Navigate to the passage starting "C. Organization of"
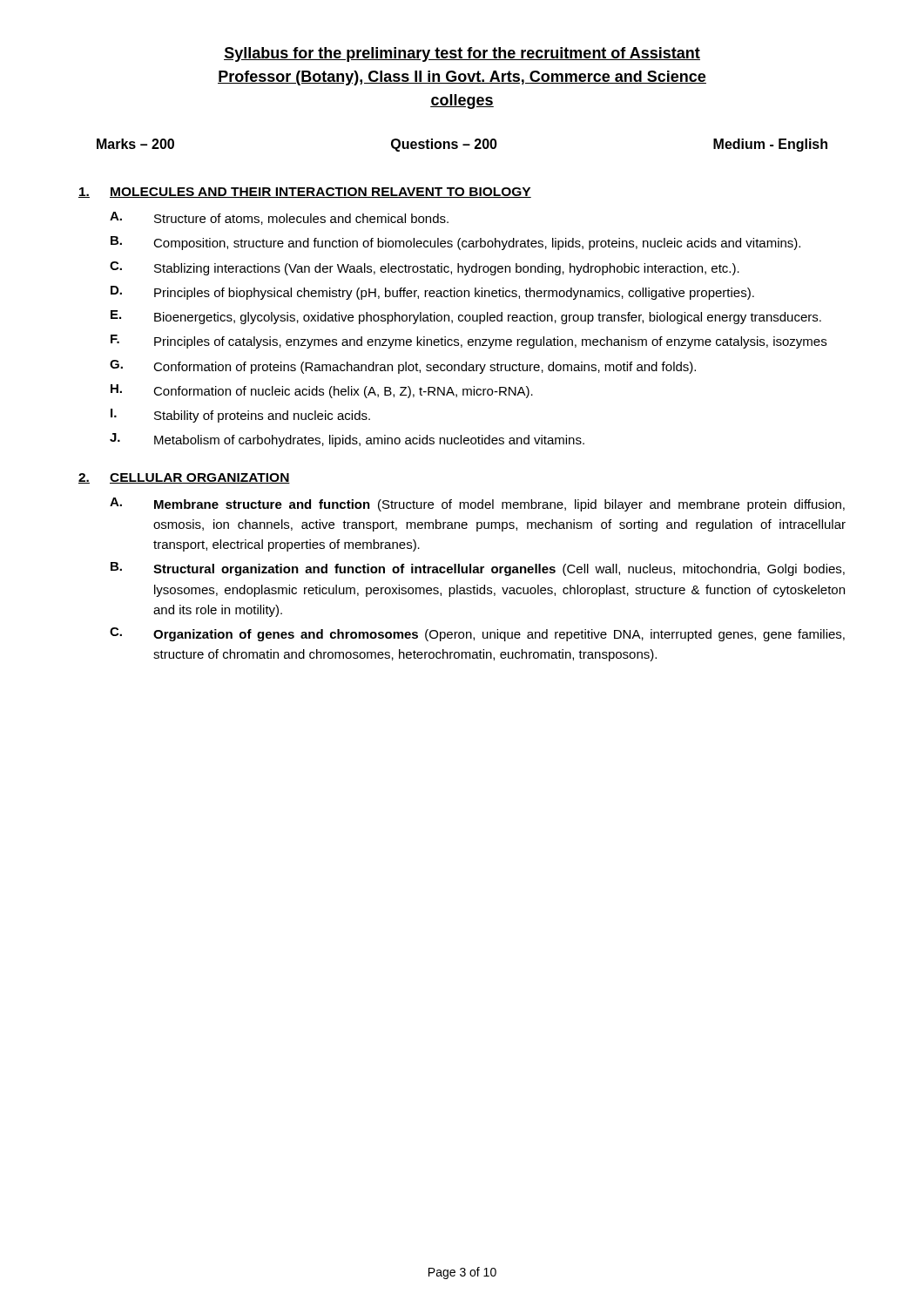Viewport: 924px width, 1307px height. tap(462, 644)
